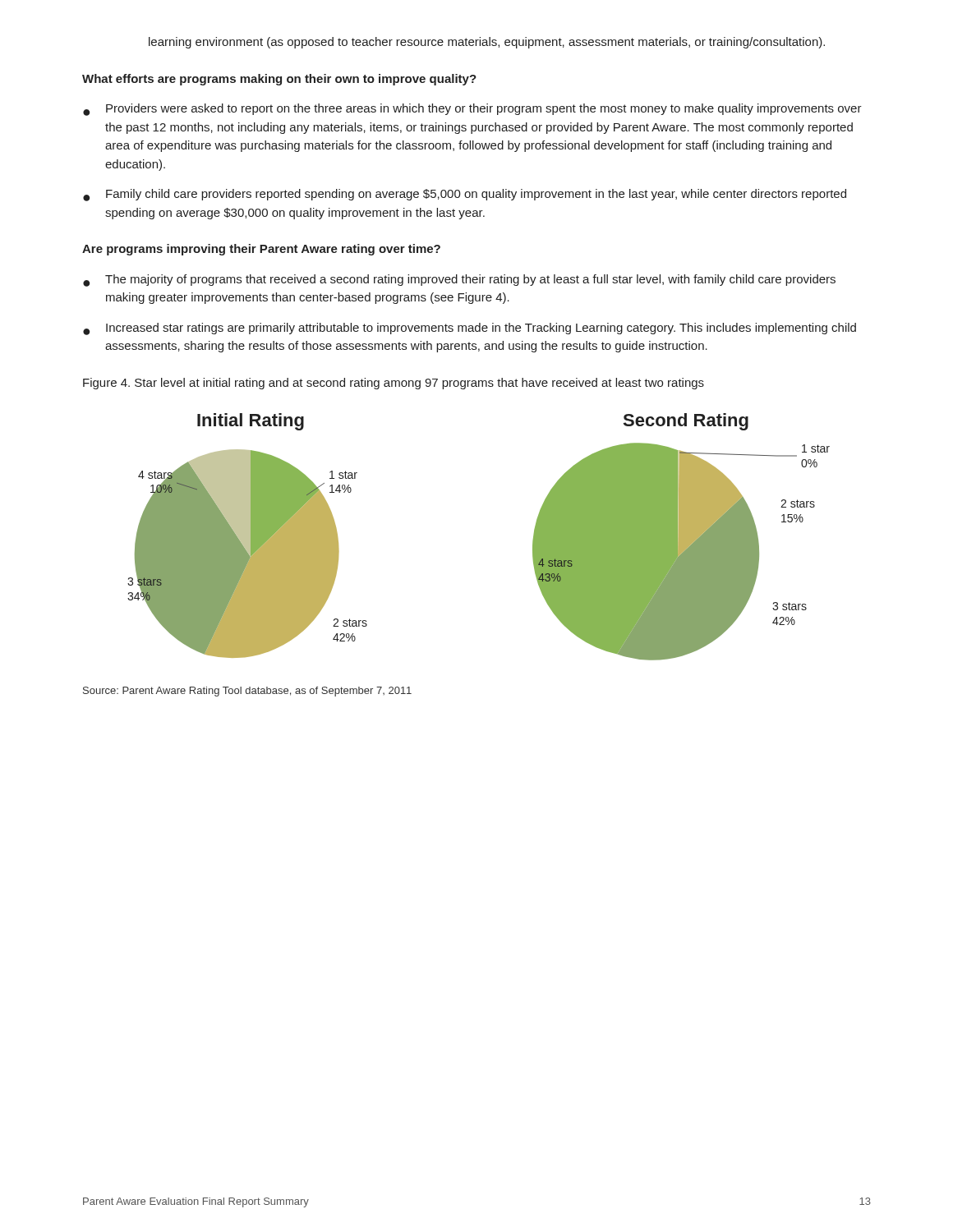
Task: Find the region starting "● Family child care providers reported"
Action: (476, 203)
